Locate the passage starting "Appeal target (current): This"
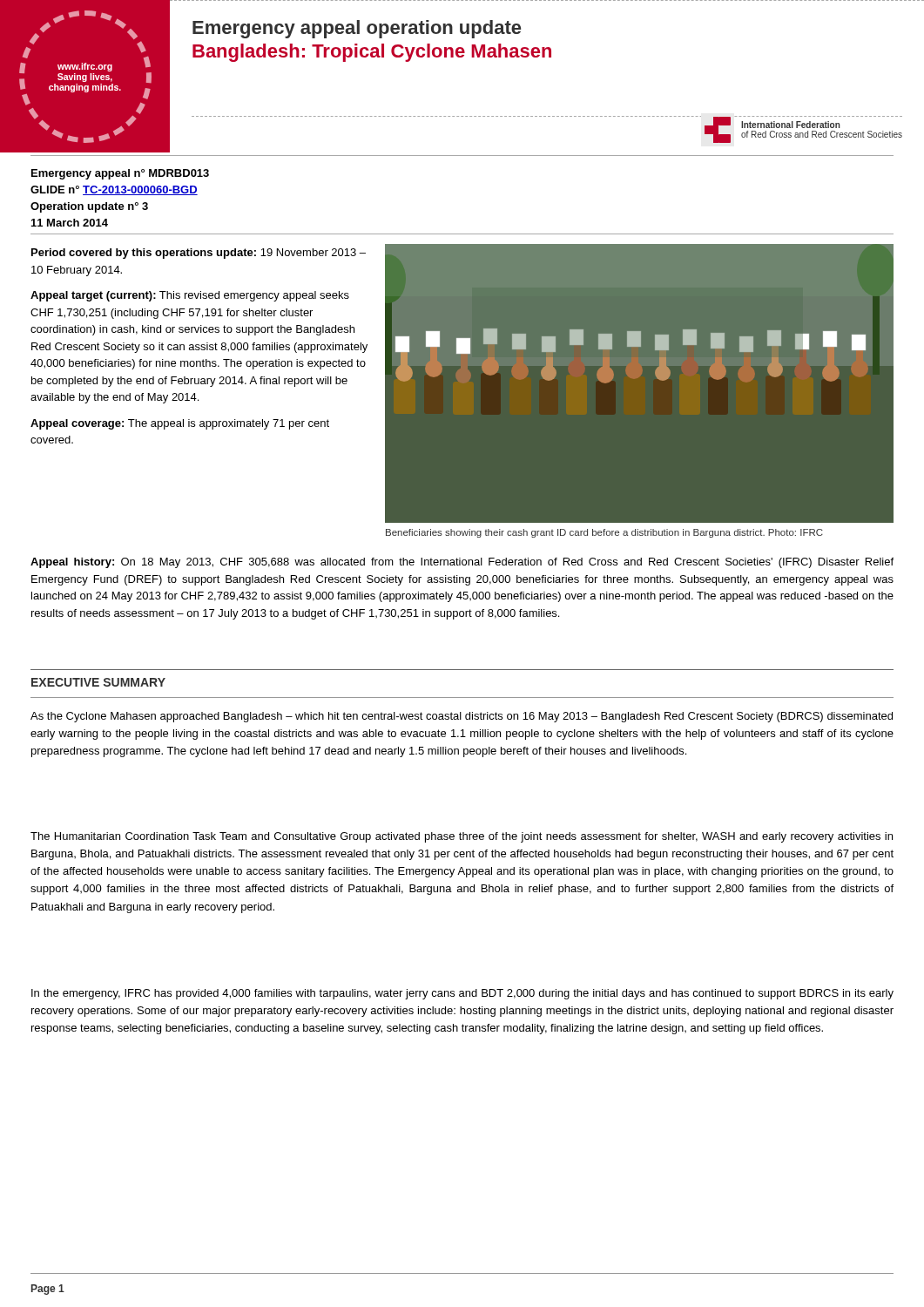This screenshot has height=1307, width=924. click(199, 346)
